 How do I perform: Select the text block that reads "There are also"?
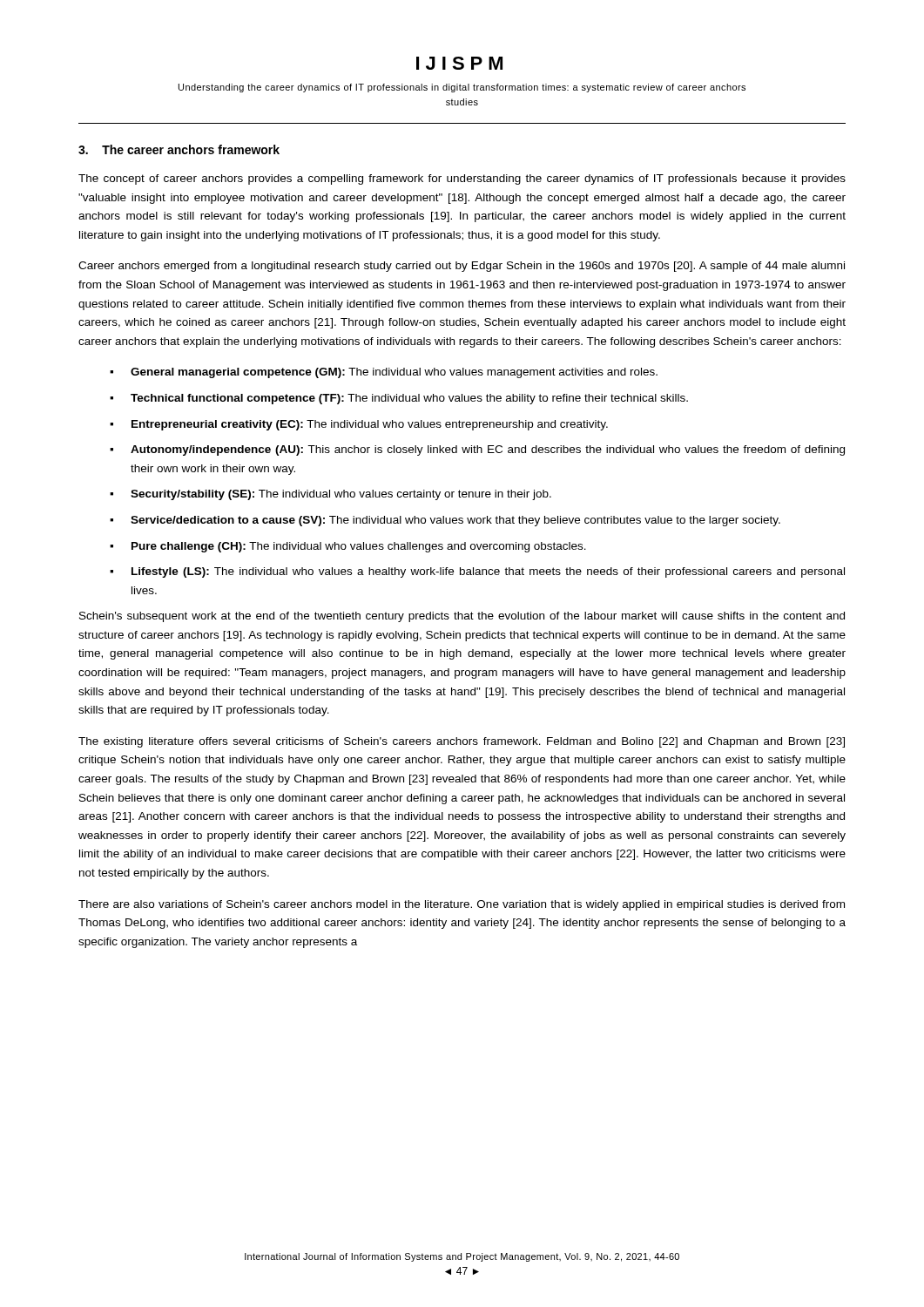coord(462,922)
